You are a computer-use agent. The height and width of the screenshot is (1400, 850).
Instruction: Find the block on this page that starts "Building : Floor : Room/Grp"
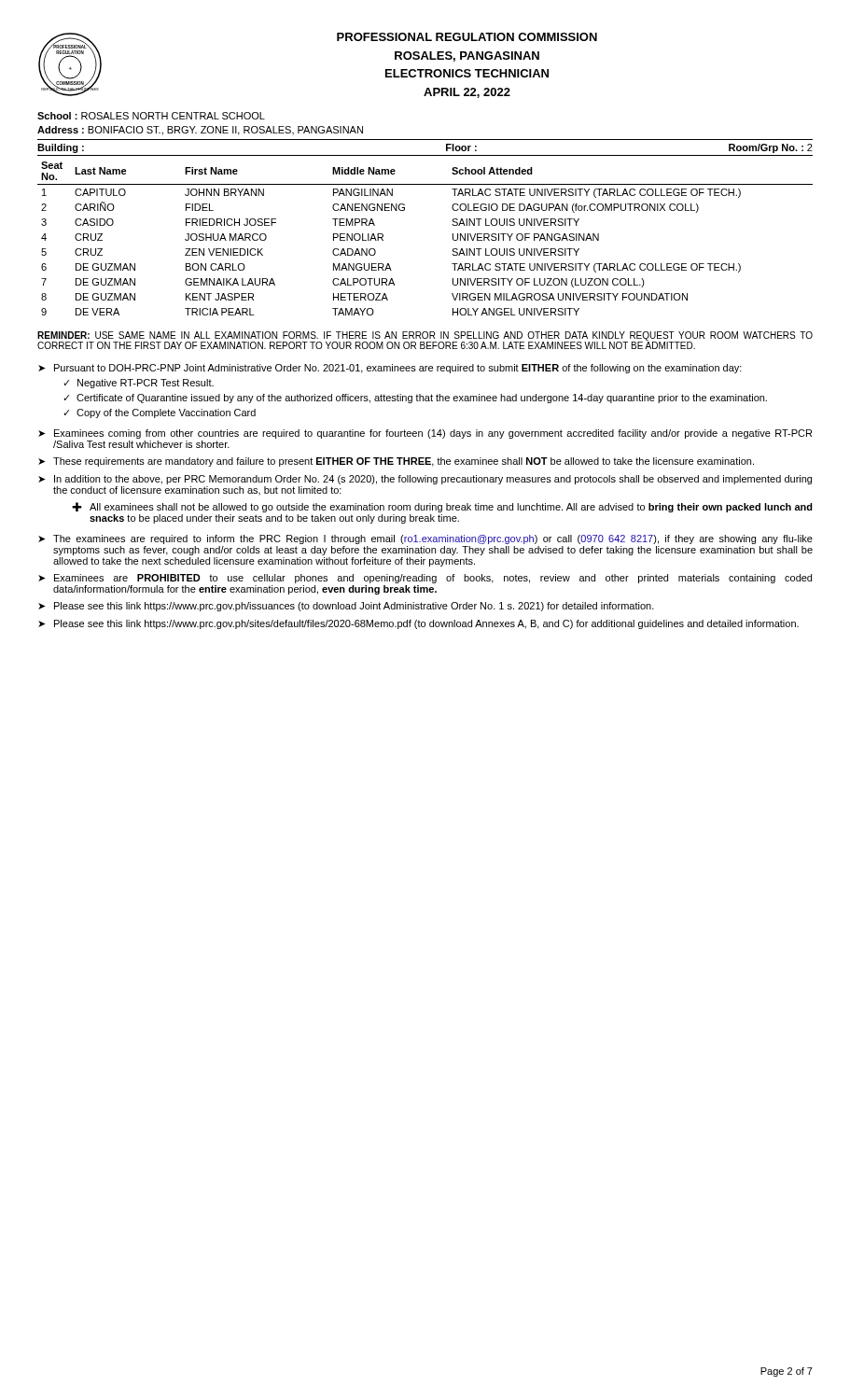[x=425, y=147]
